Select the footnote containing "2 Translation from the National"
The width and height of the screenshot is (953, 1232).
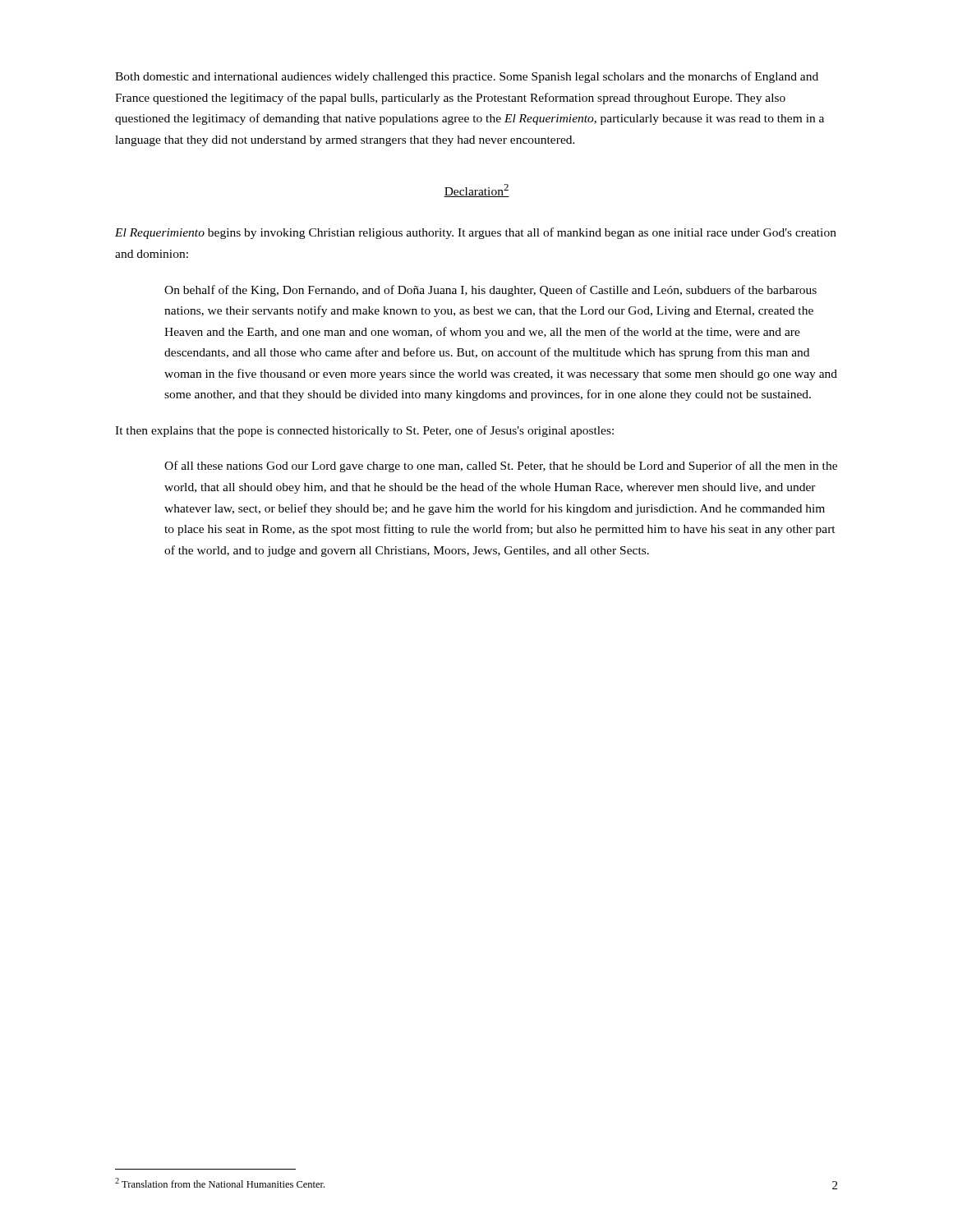click(x=220, y=1183)
